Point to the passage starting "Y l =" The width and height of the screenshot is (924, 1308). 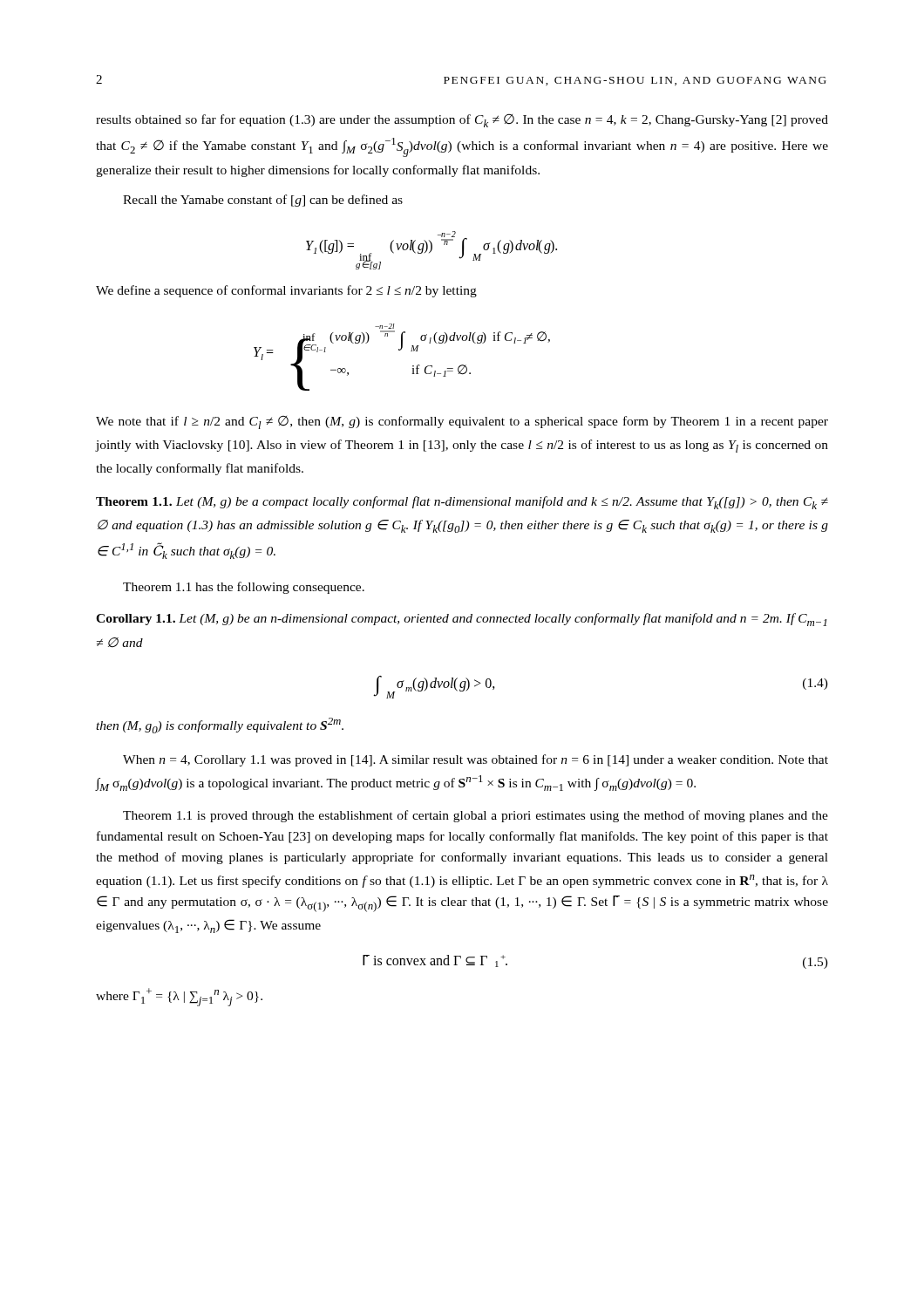pyautogui.click(x=462, y=356)
